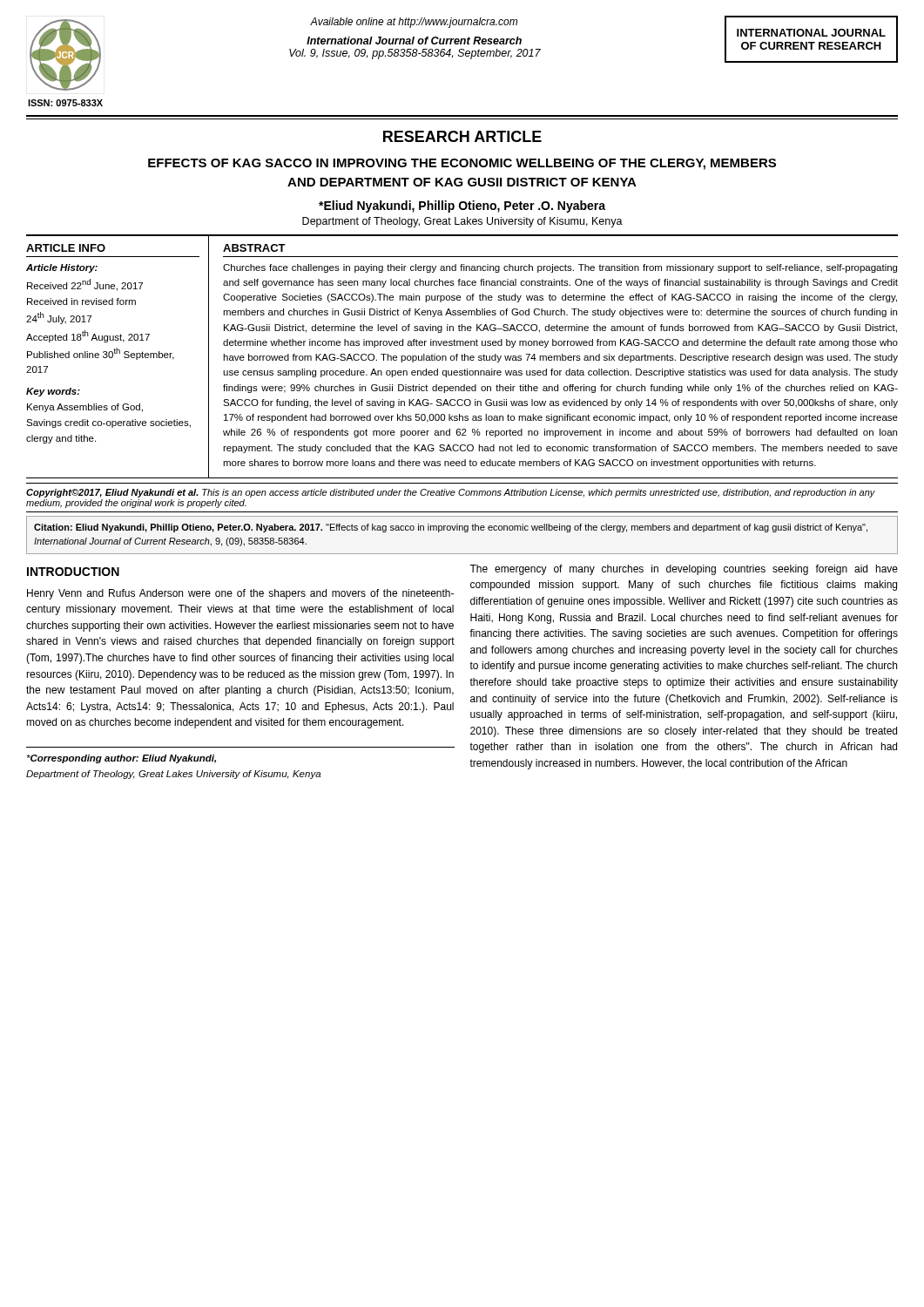Viewport: 924px width, 1307px height.
Task: Select the text block starting "ISSN: 0975-833X"
Action: click(x=65, y=103)
